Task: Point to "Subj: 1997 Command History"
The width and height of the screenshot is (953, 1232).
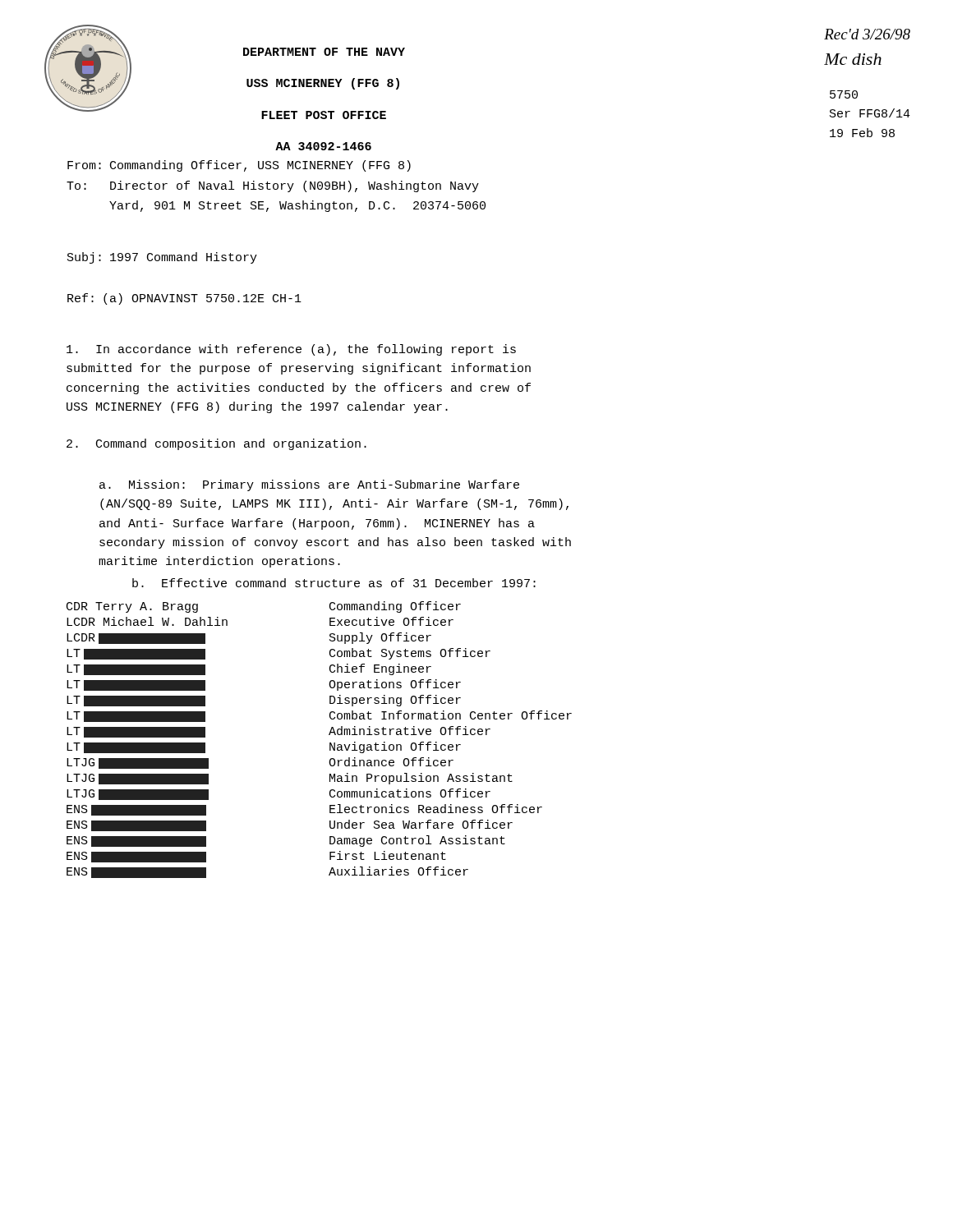Action: point(162,258)
